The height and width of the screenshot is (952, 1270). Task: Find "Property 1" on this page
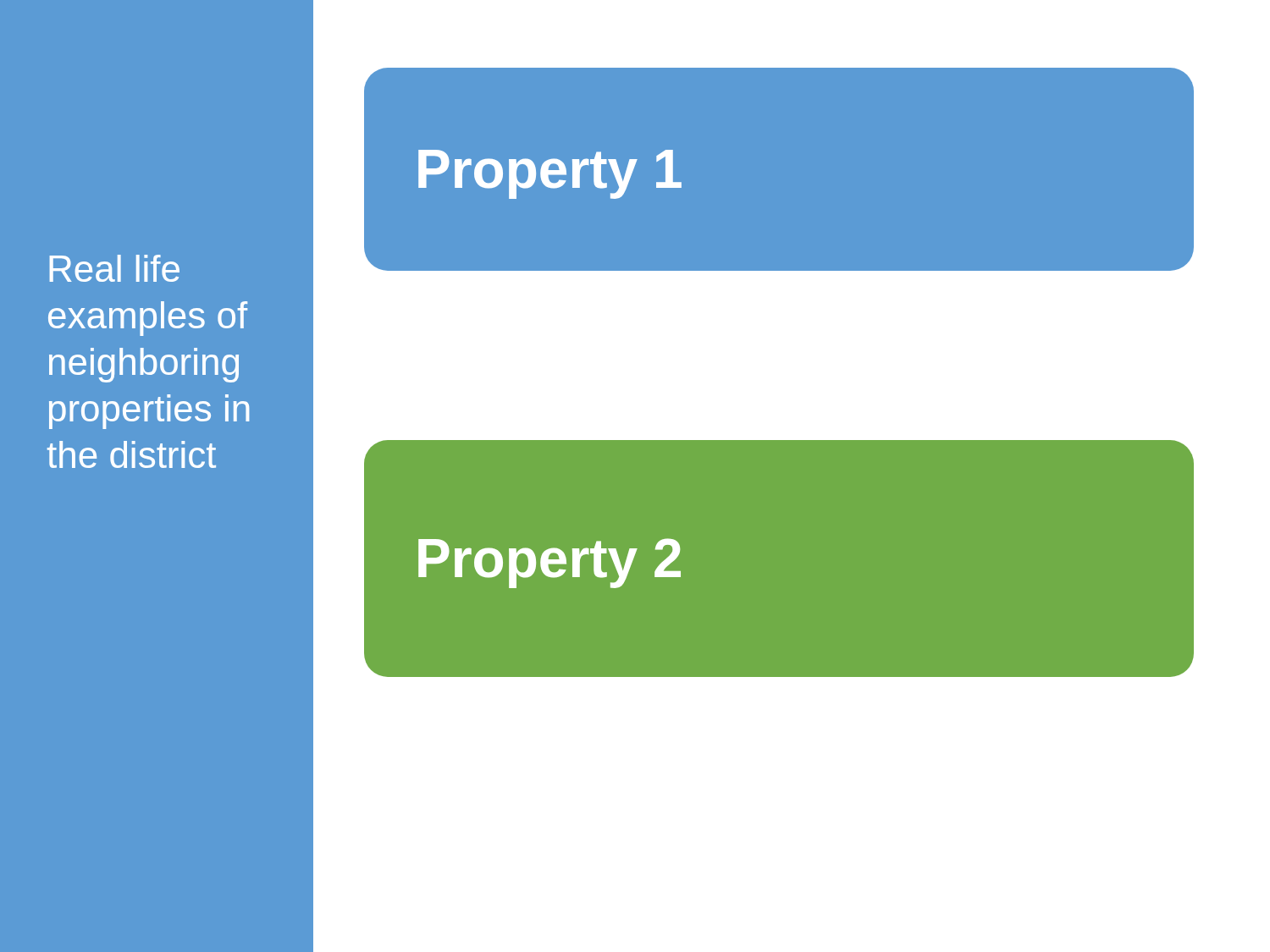(549, 169)
